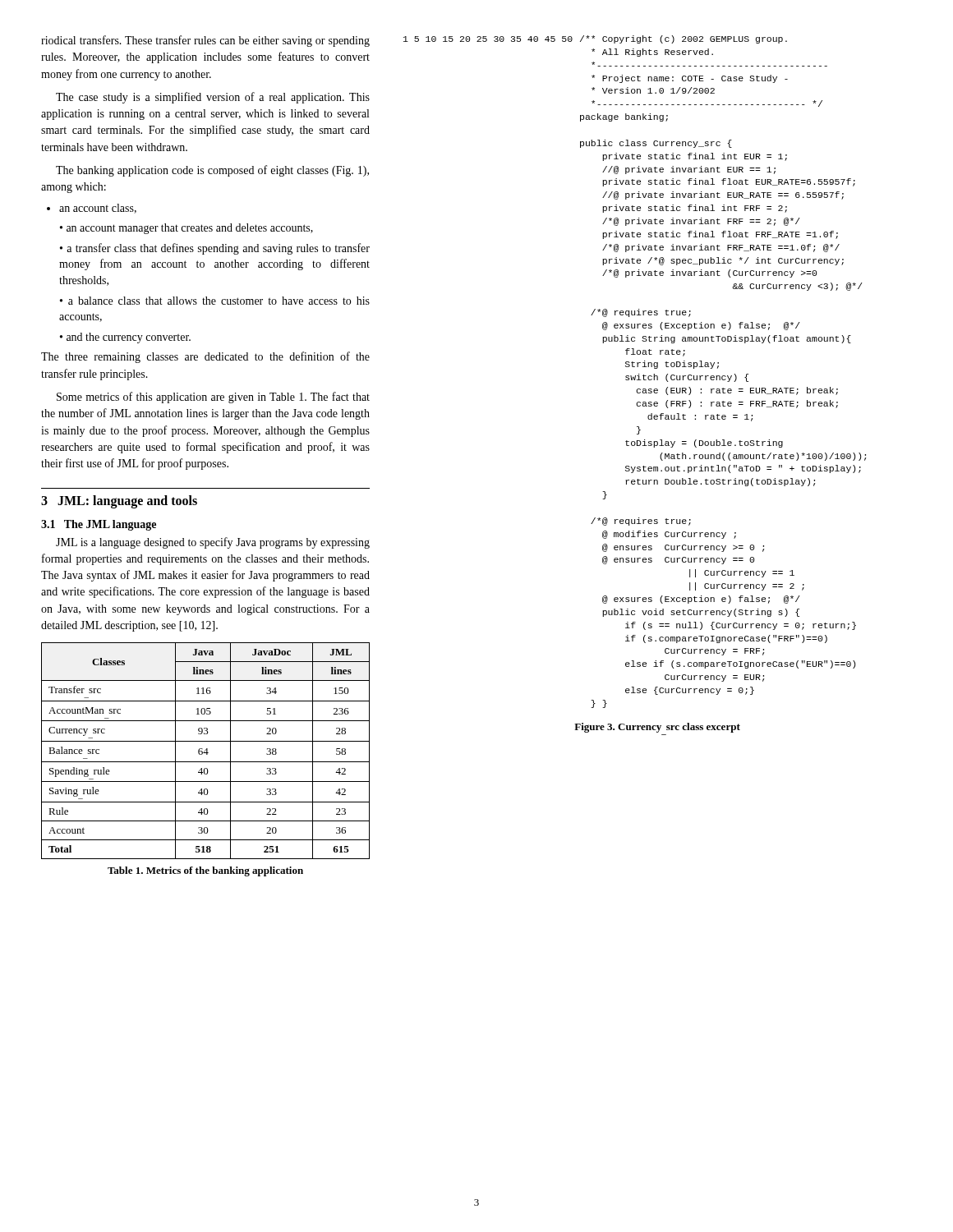This screenshot has height=1232, width=953.
Task: Locate the text block starting "Table 1. Metrics of the"
Action: pos(205,870)
